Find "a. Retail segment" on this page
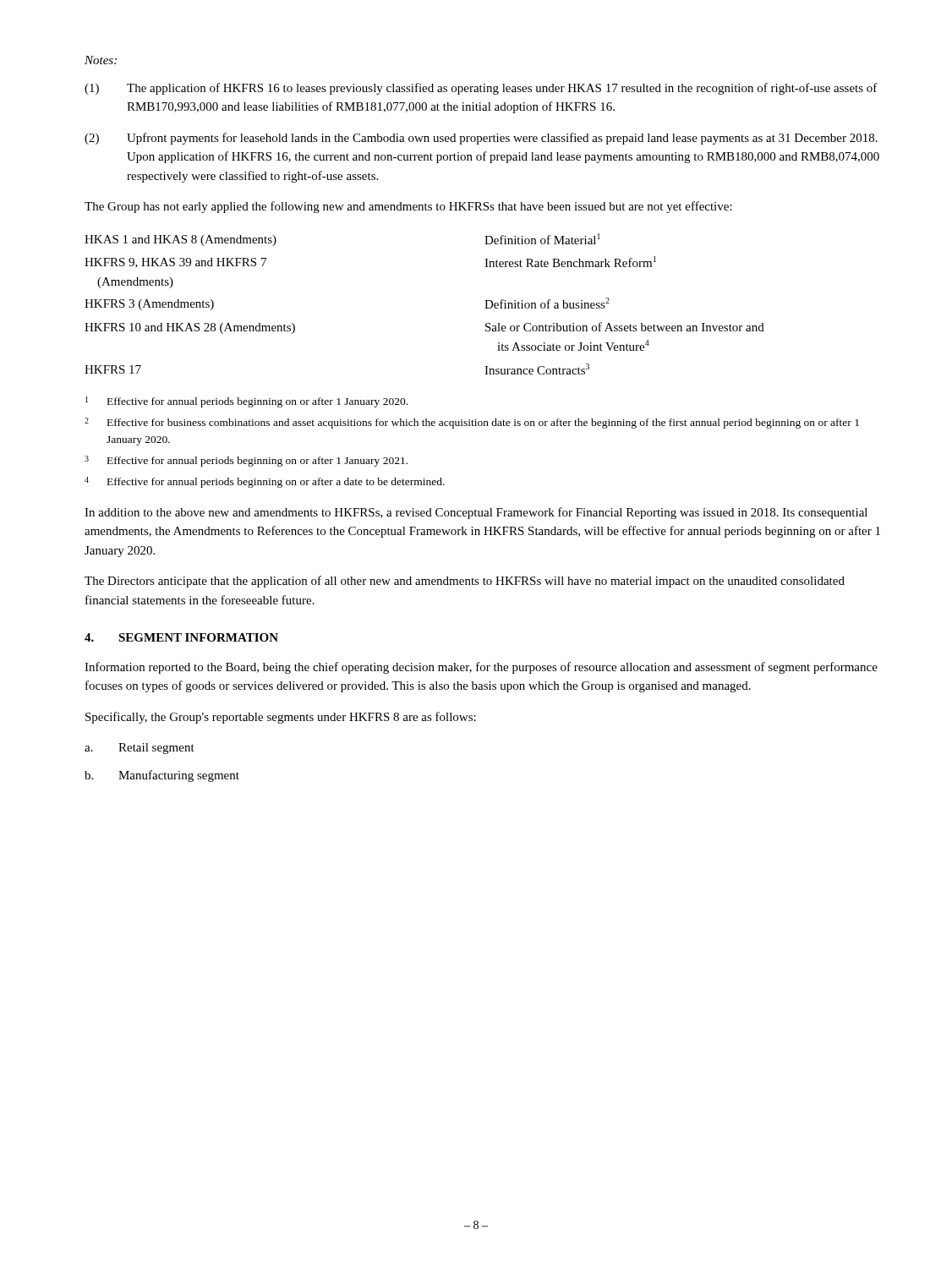This screenshot has height=1268, width=952. [139, 747]
